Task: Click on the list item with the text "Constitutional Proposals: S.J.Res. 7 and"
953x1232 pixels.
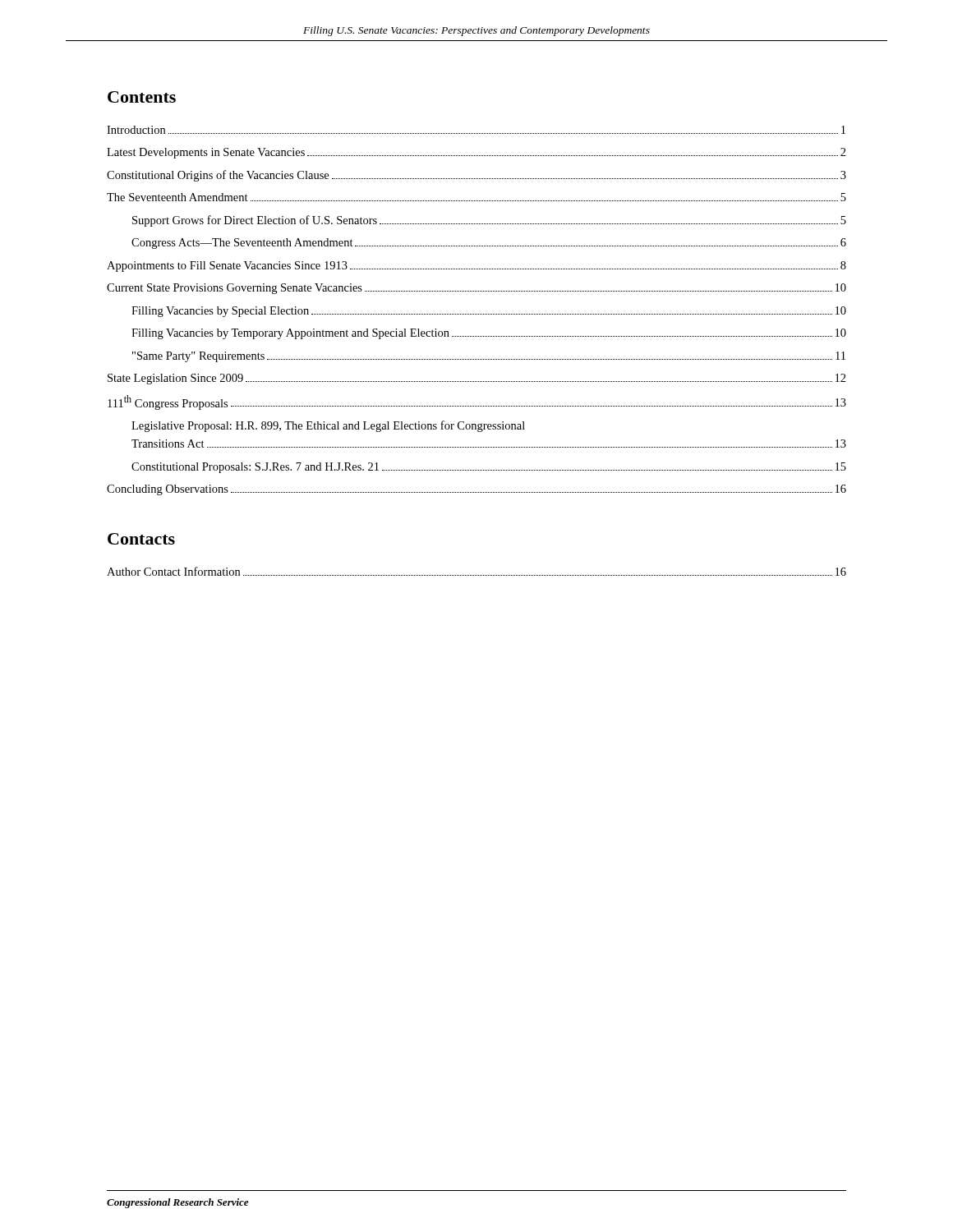Action: click(x=489, y=467)
